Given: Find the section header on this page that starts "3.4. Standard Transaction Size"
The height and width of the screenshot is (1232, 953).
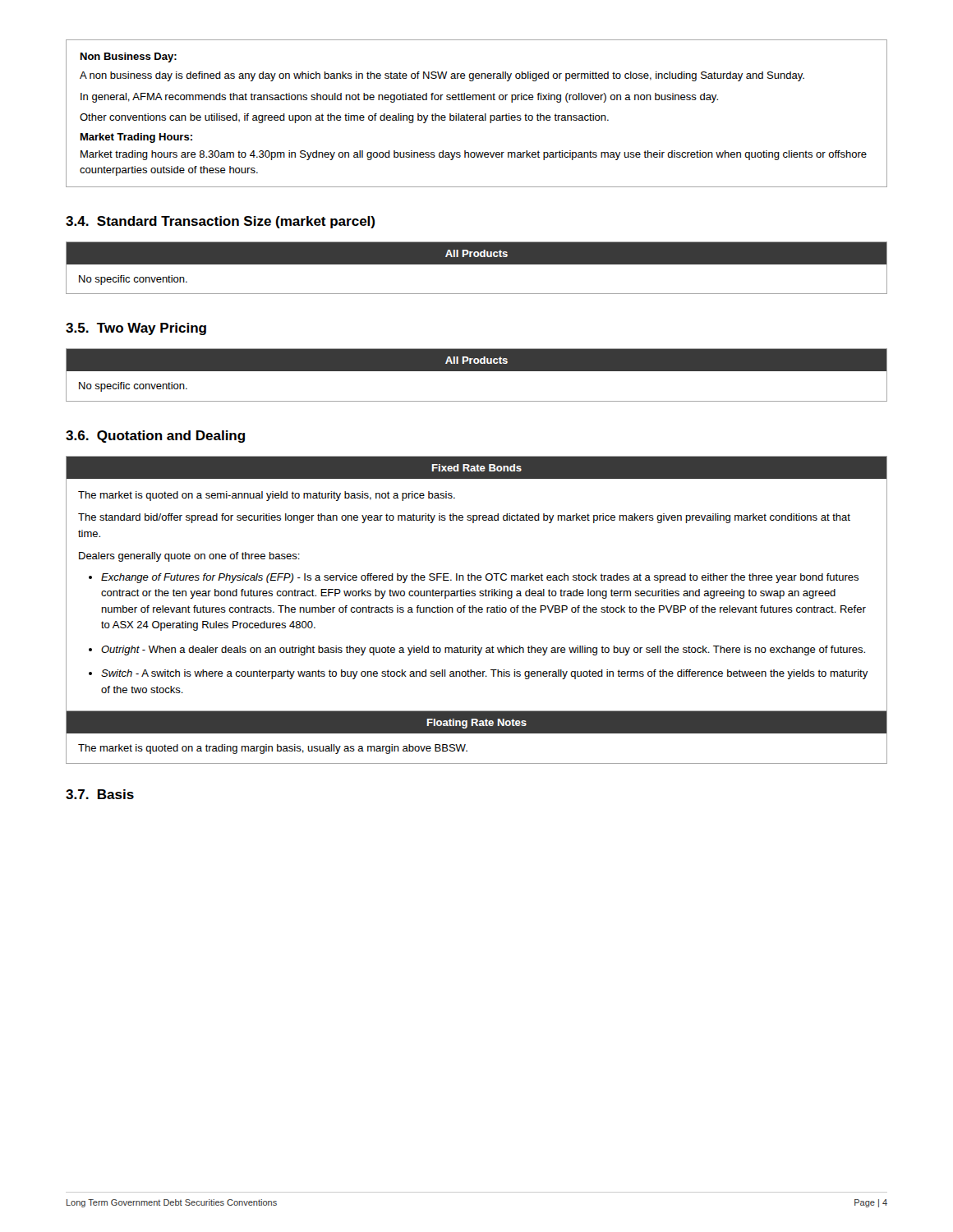Looking at the screenshot, I should point(221,221).
